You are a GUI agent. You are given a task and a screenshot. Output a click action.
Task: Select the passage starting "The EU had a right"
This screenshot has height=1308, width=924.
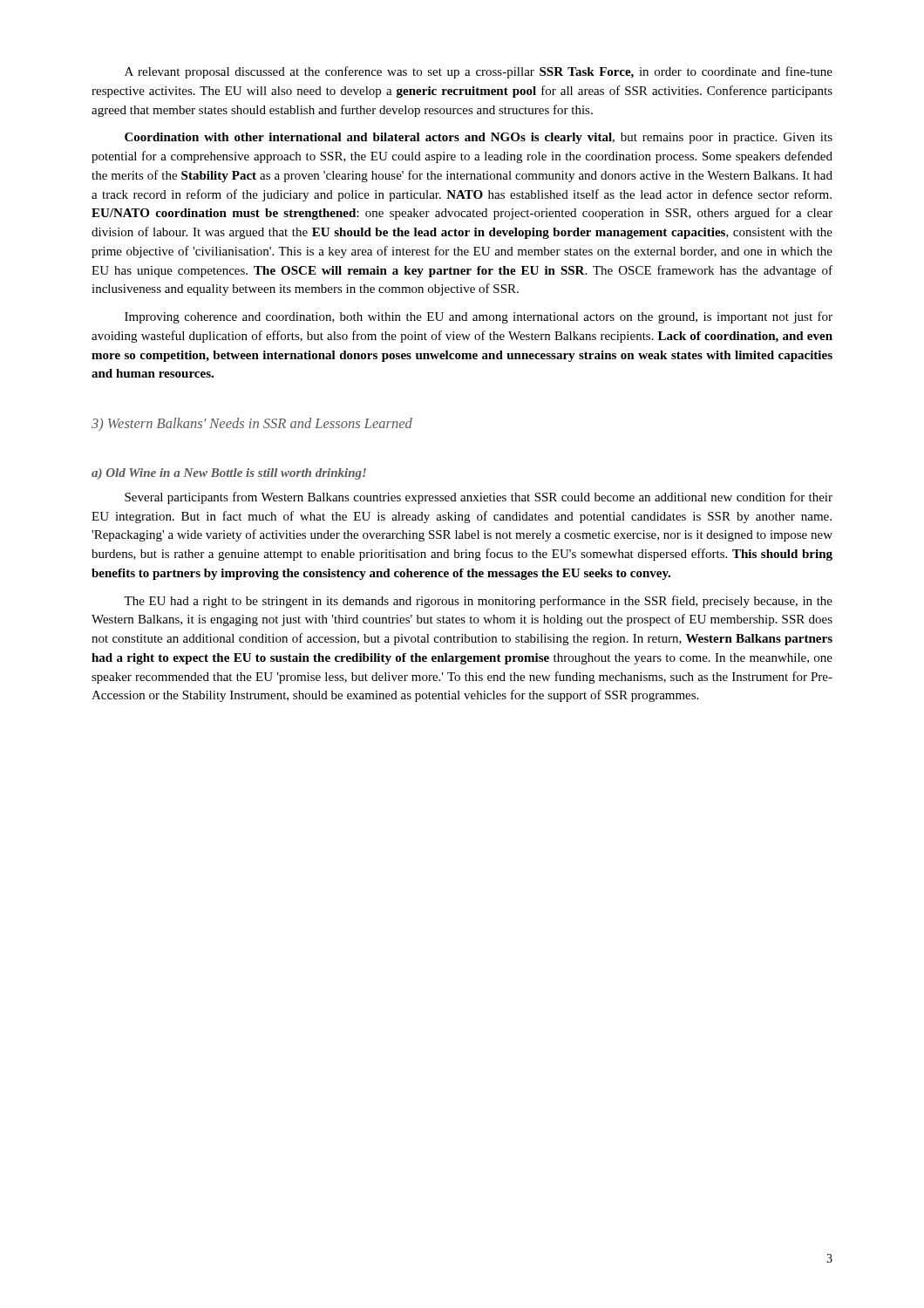pyautogui.click(x=462, y=649)
